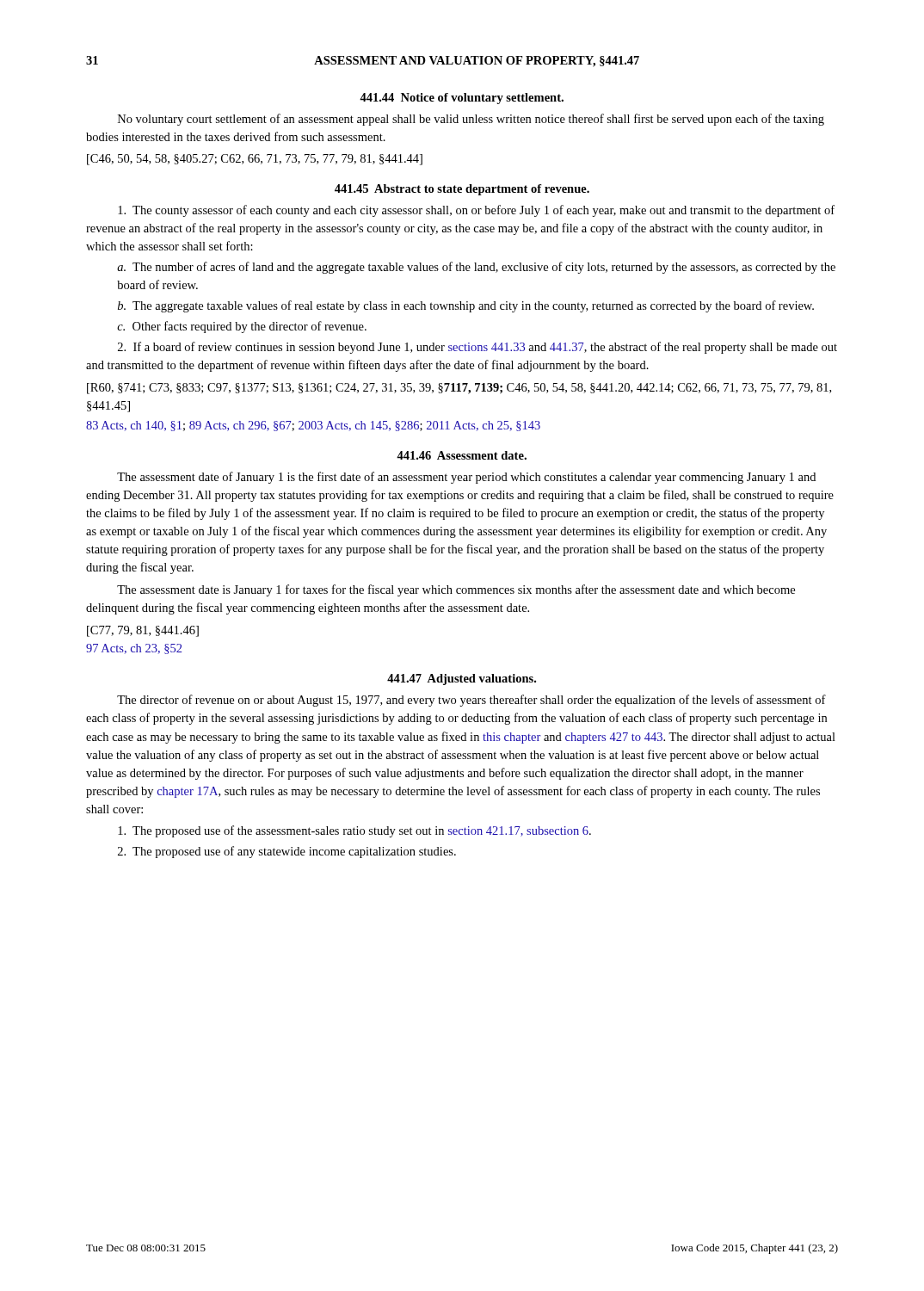Locate the section header that reads "441.47 Adjusted valuations."

pyautogui.click(x=462, y=679)
